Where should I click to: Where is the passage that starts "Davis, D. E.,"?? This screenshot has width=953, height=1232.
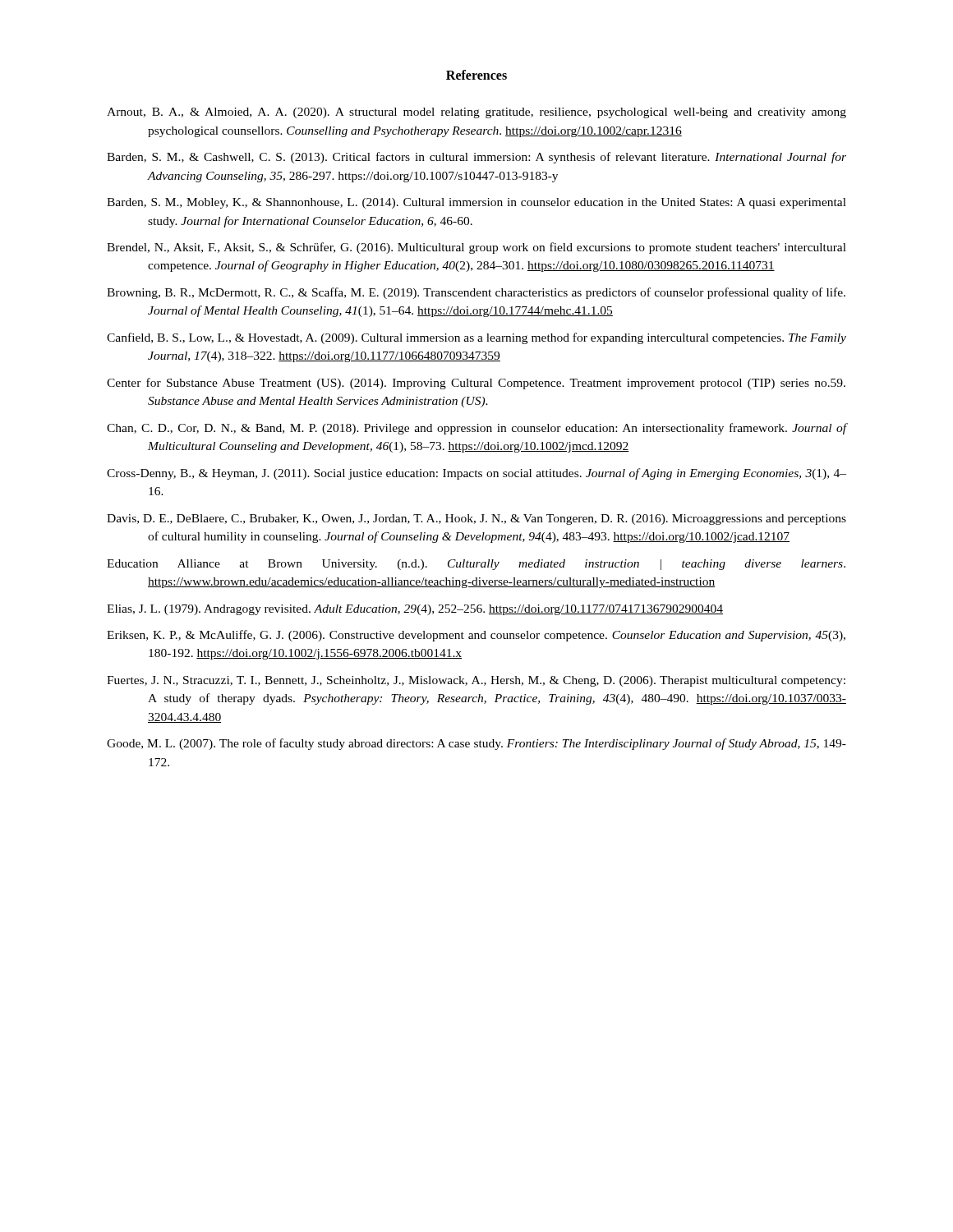pyautogui.click(x=476, y=527)
